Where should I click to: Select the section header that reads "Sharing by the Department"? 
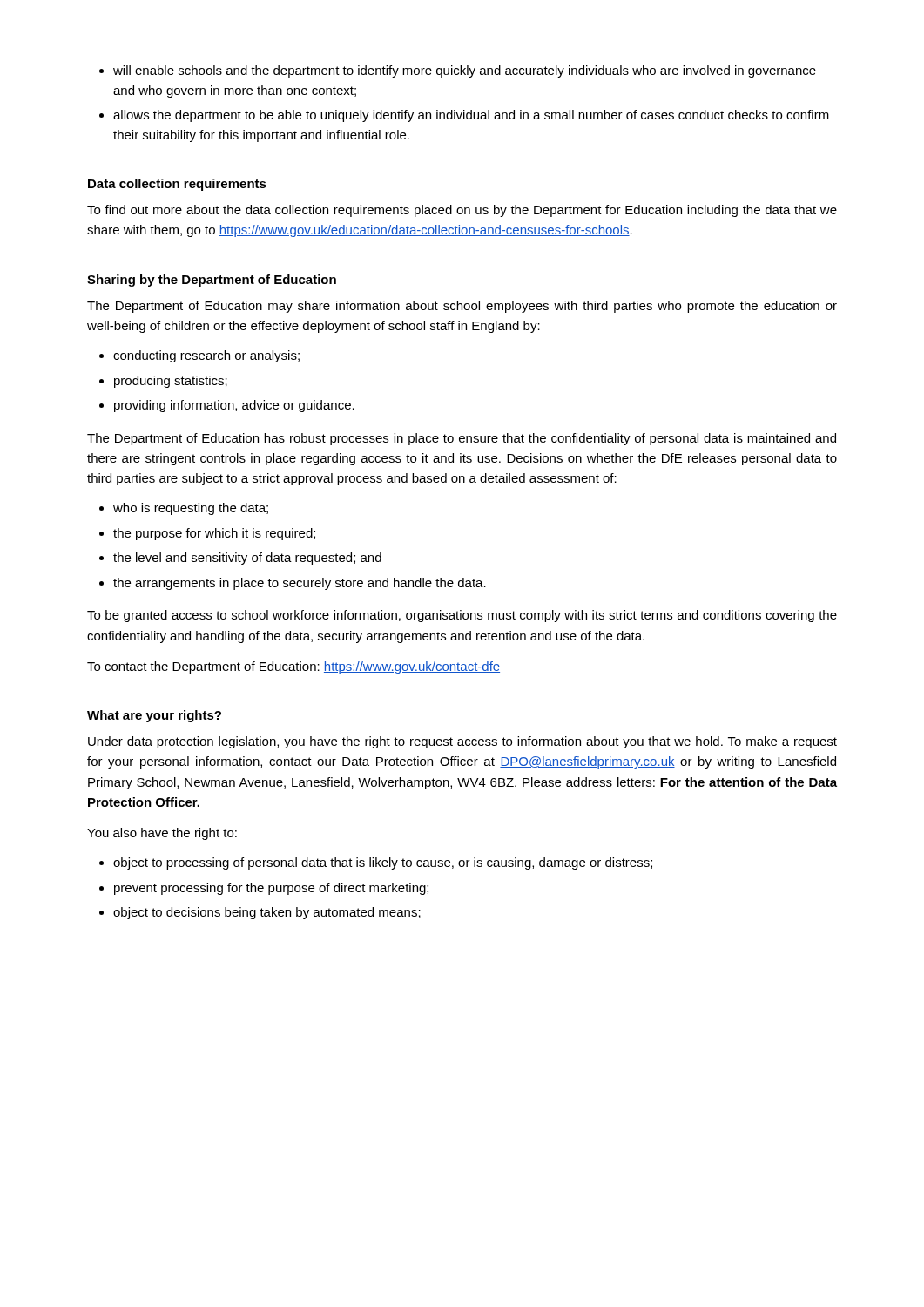tap(212, 279)
